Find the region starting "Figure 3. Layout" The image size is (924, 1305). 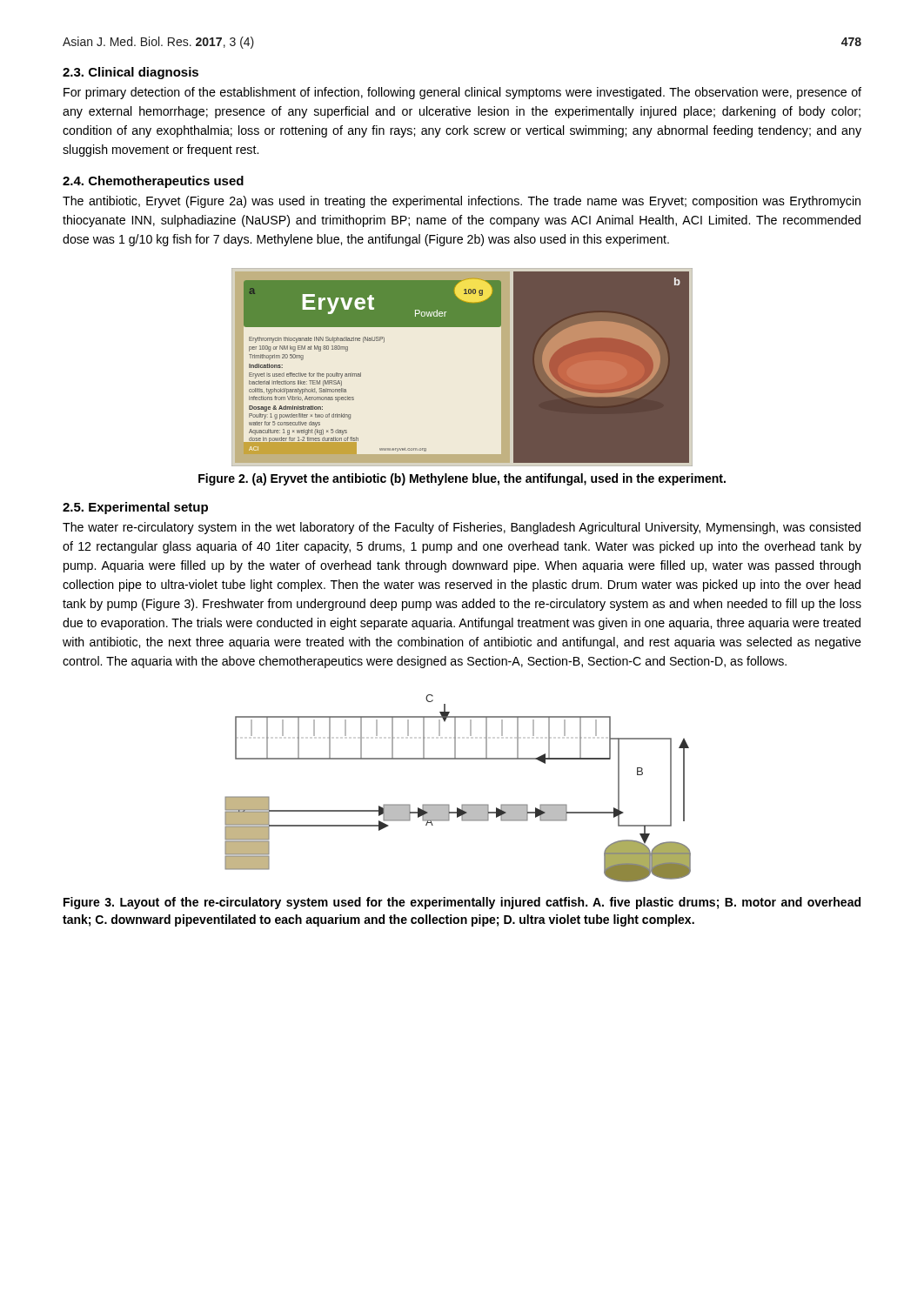coord(462,911)
